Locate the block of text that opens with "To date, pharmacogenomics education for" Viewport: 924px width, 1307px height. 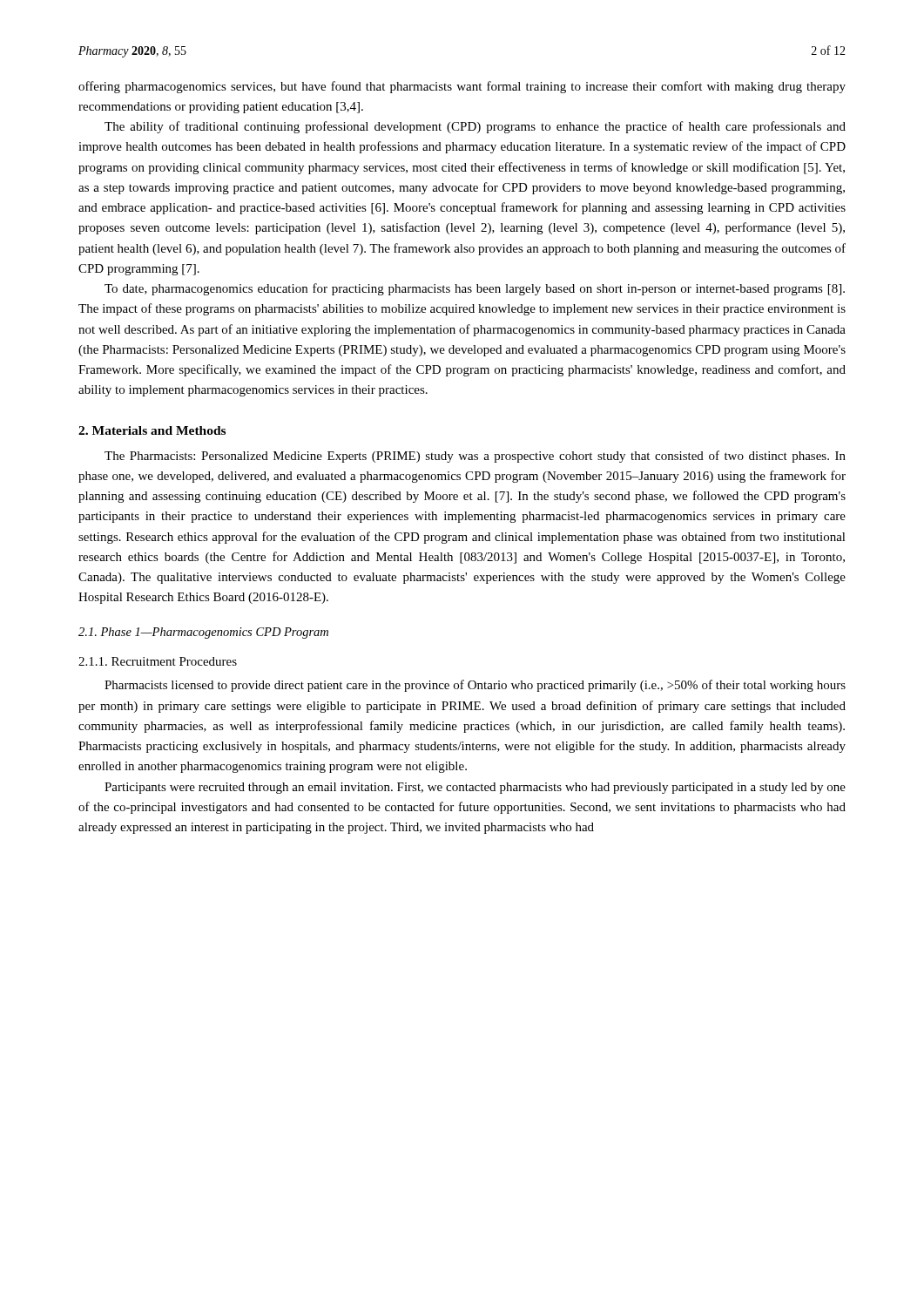click(462, 340)
